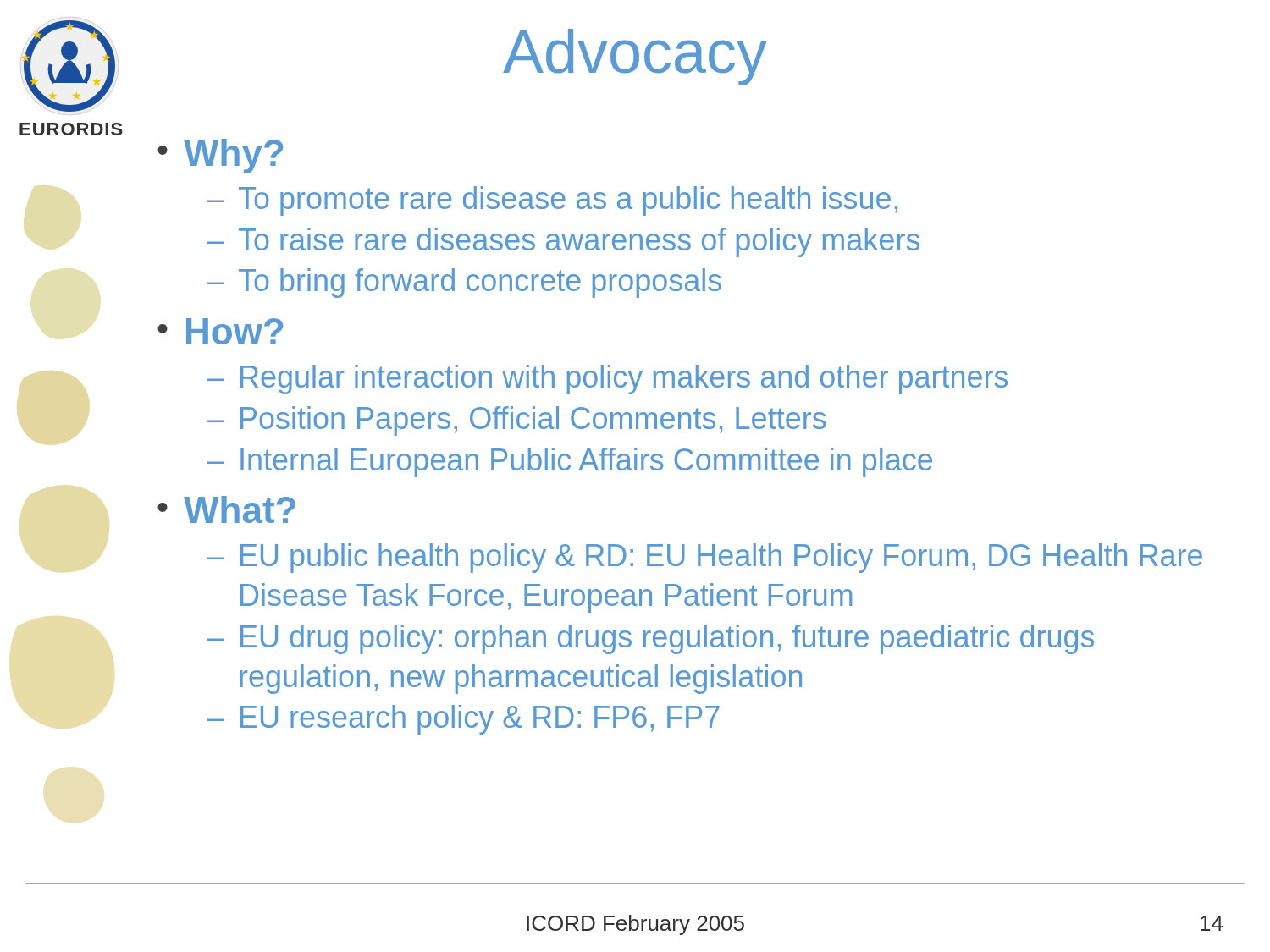
Task: Click on the illustration
Action: click(72, 508)
